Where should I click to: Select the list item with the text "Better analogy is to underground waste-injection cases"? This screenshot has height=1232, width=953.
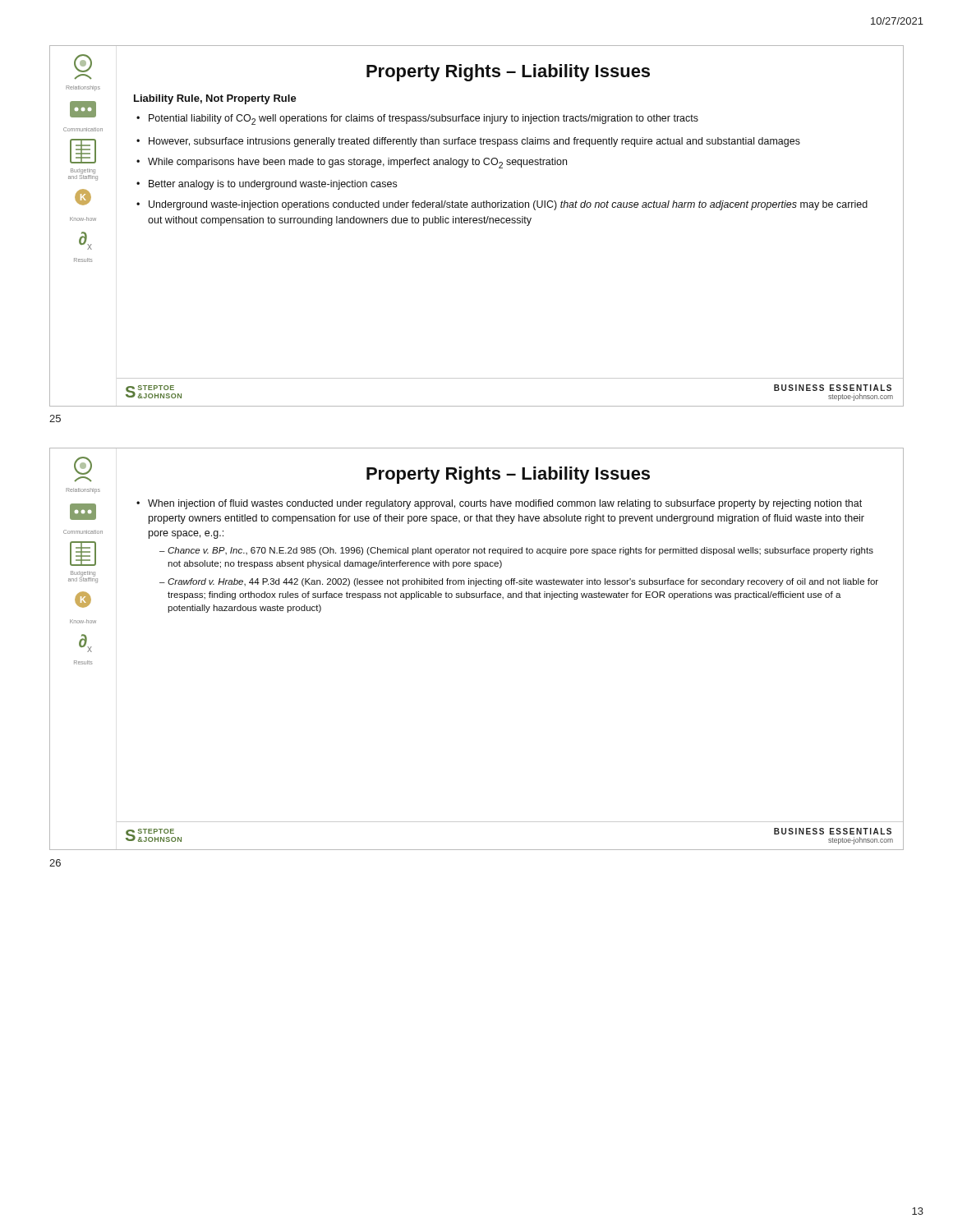[273, 184]
